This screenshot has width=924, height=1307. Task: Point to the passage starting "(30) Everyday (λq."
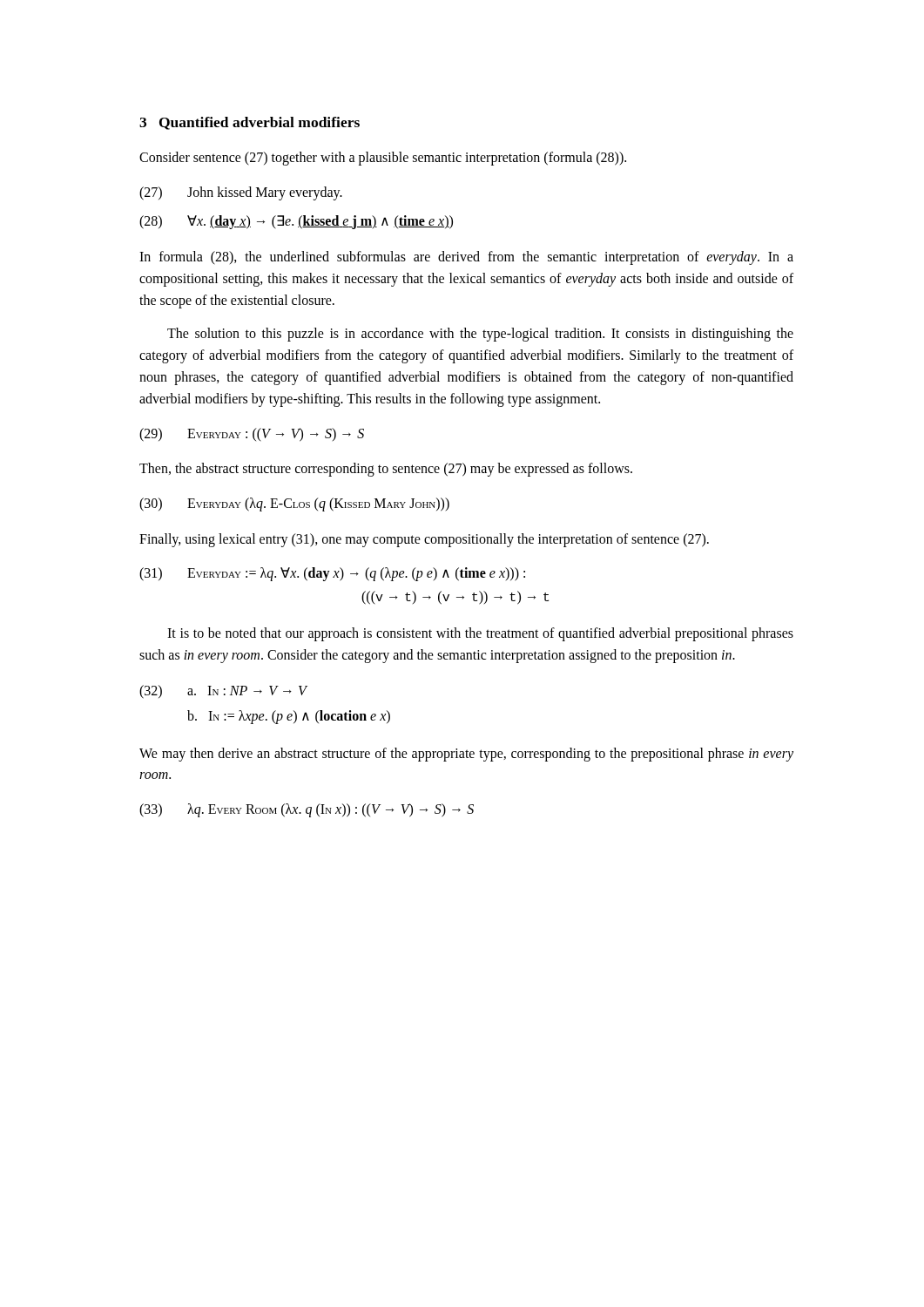pos(294,503)
